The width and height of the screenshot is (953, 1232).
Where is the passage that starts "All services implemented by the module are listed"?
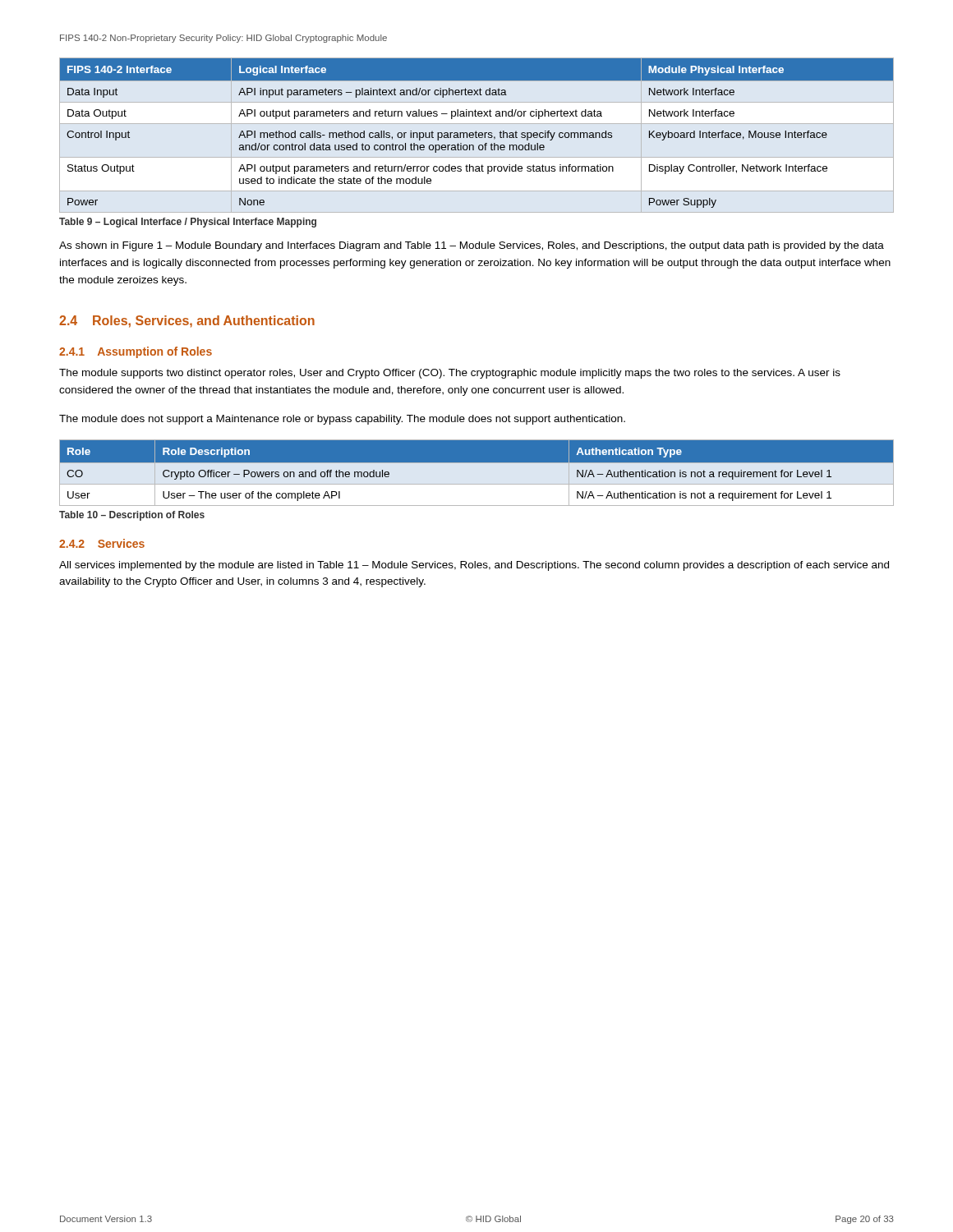[474, 573]
